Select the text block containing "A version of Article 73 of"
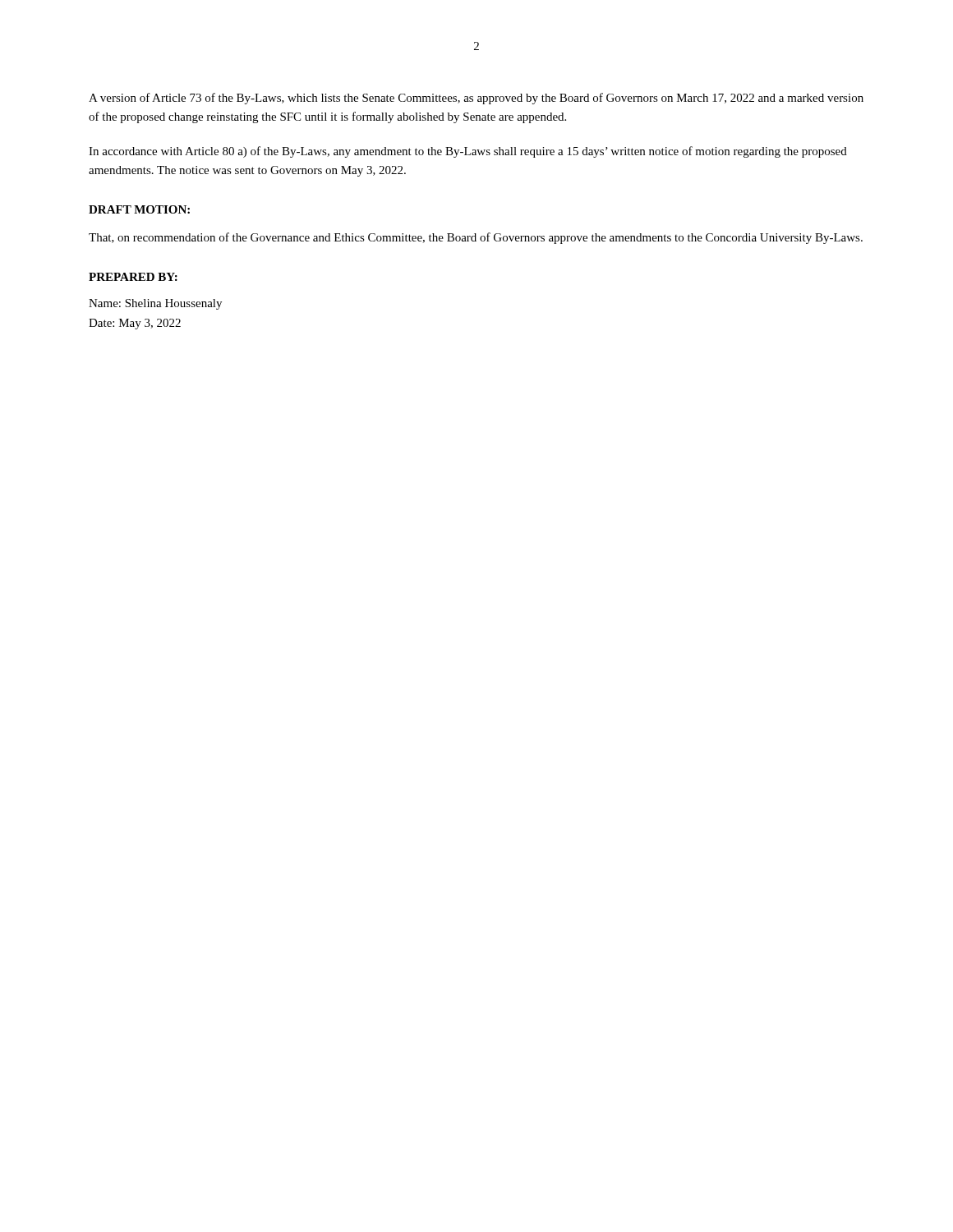Image resolution: width=953 pixels, height=1232 pixels. (x=476, y=107)
